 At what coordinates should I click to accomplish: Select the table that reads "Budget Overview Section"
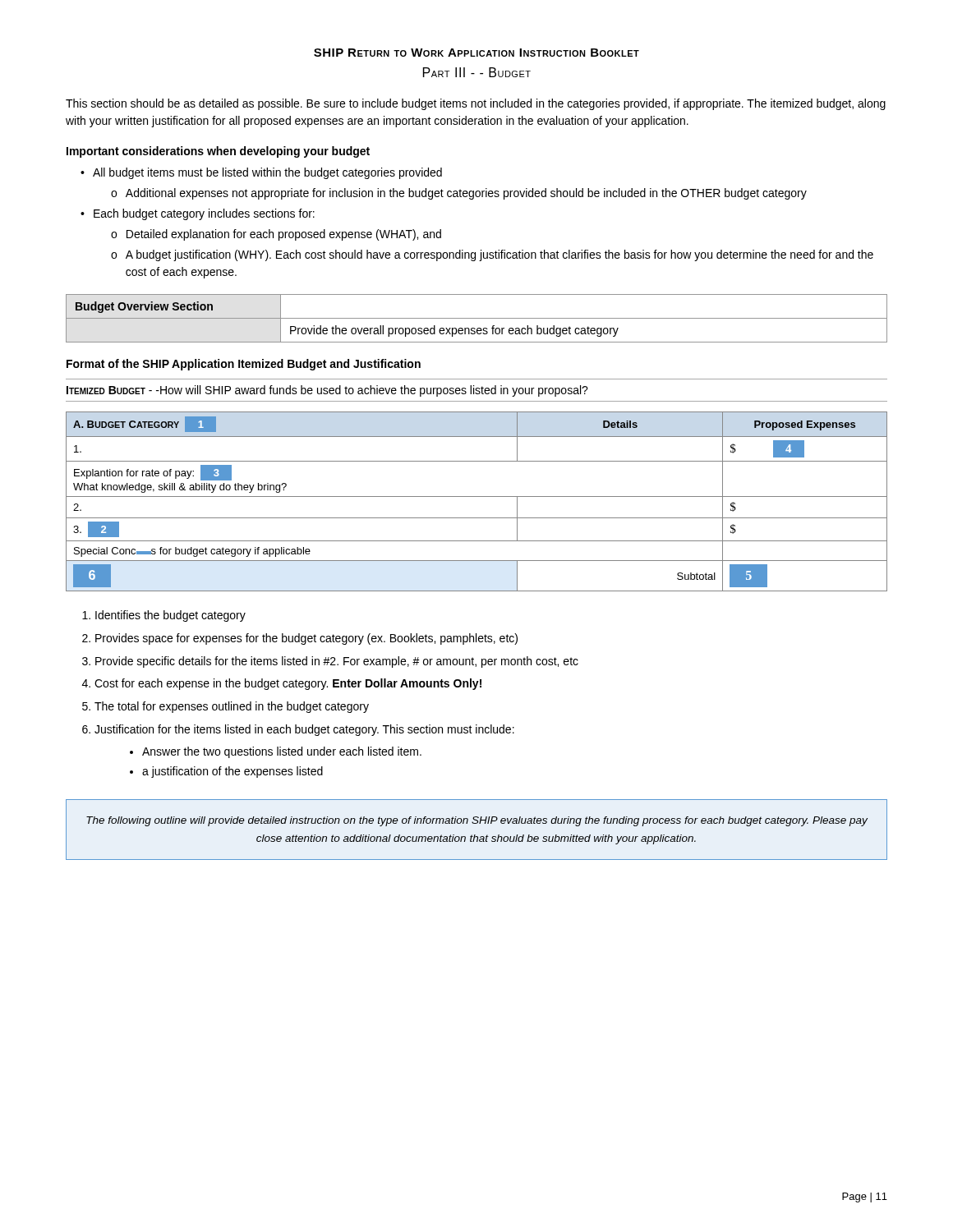(x=476, y=318)
